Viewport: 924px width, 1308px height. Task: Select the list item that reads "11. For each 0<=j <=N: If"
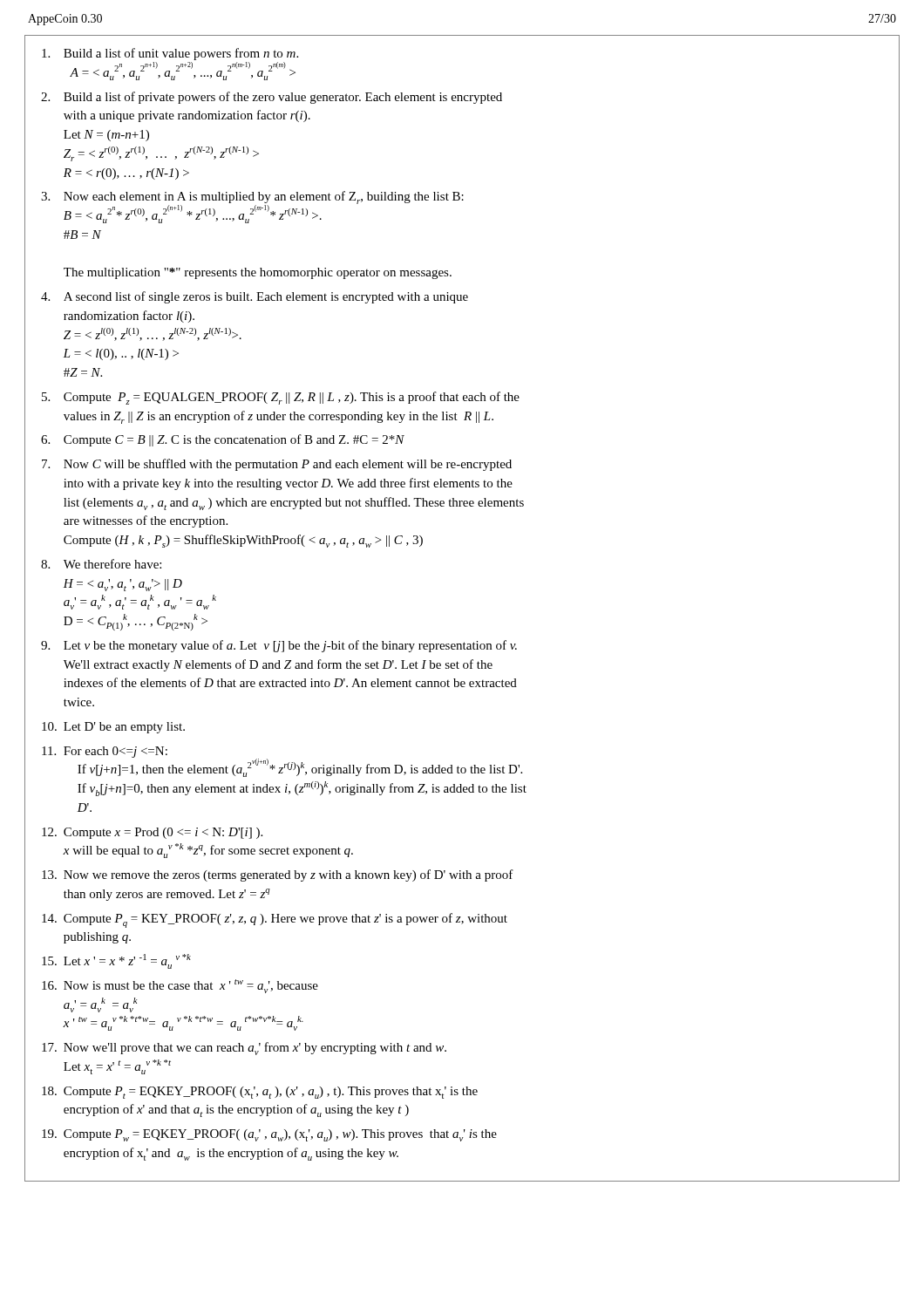(x=460, y=780)
